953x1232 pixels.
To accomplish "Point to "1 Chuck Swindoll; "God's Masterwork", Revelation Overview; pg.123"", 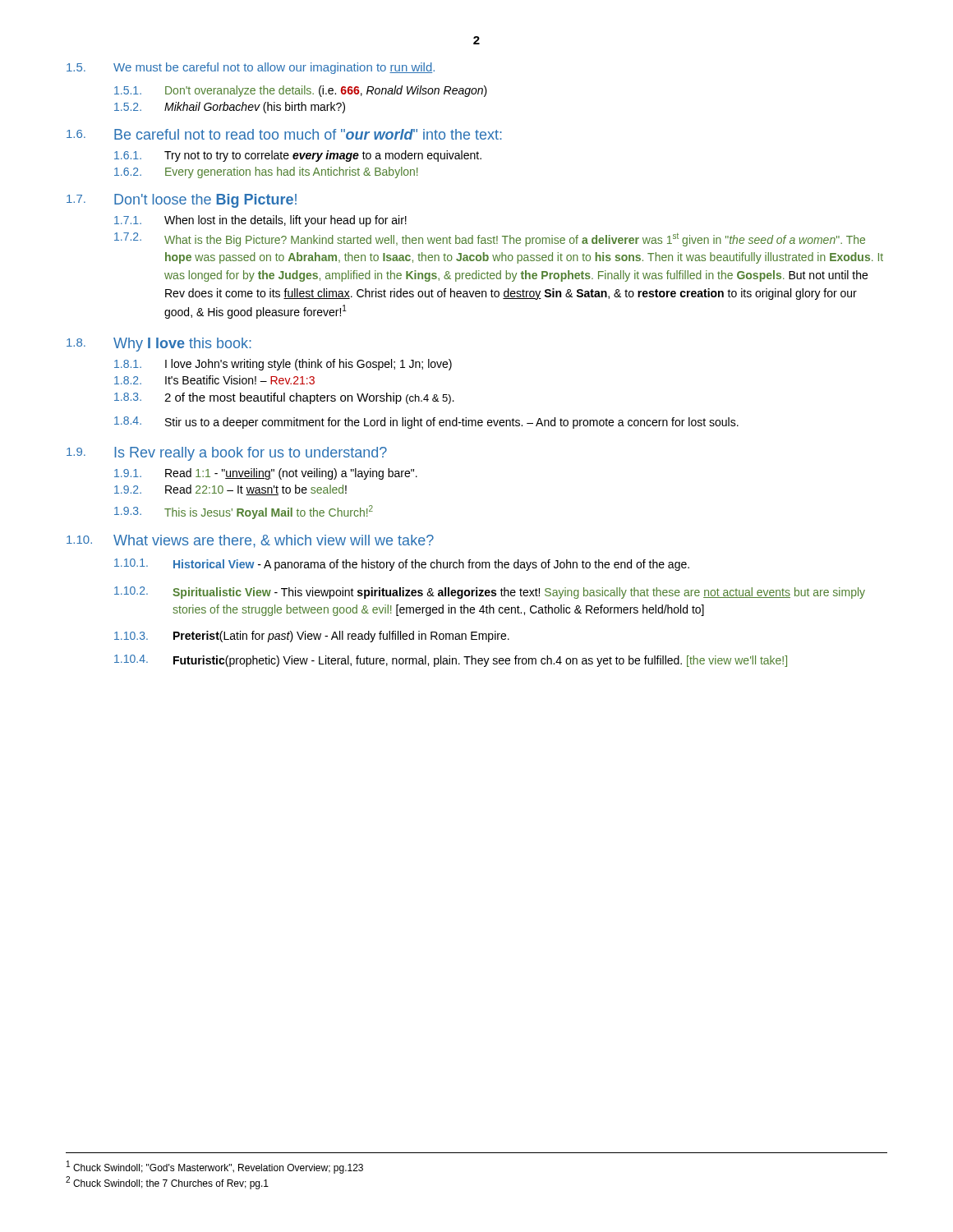I will pos(215,1167).
